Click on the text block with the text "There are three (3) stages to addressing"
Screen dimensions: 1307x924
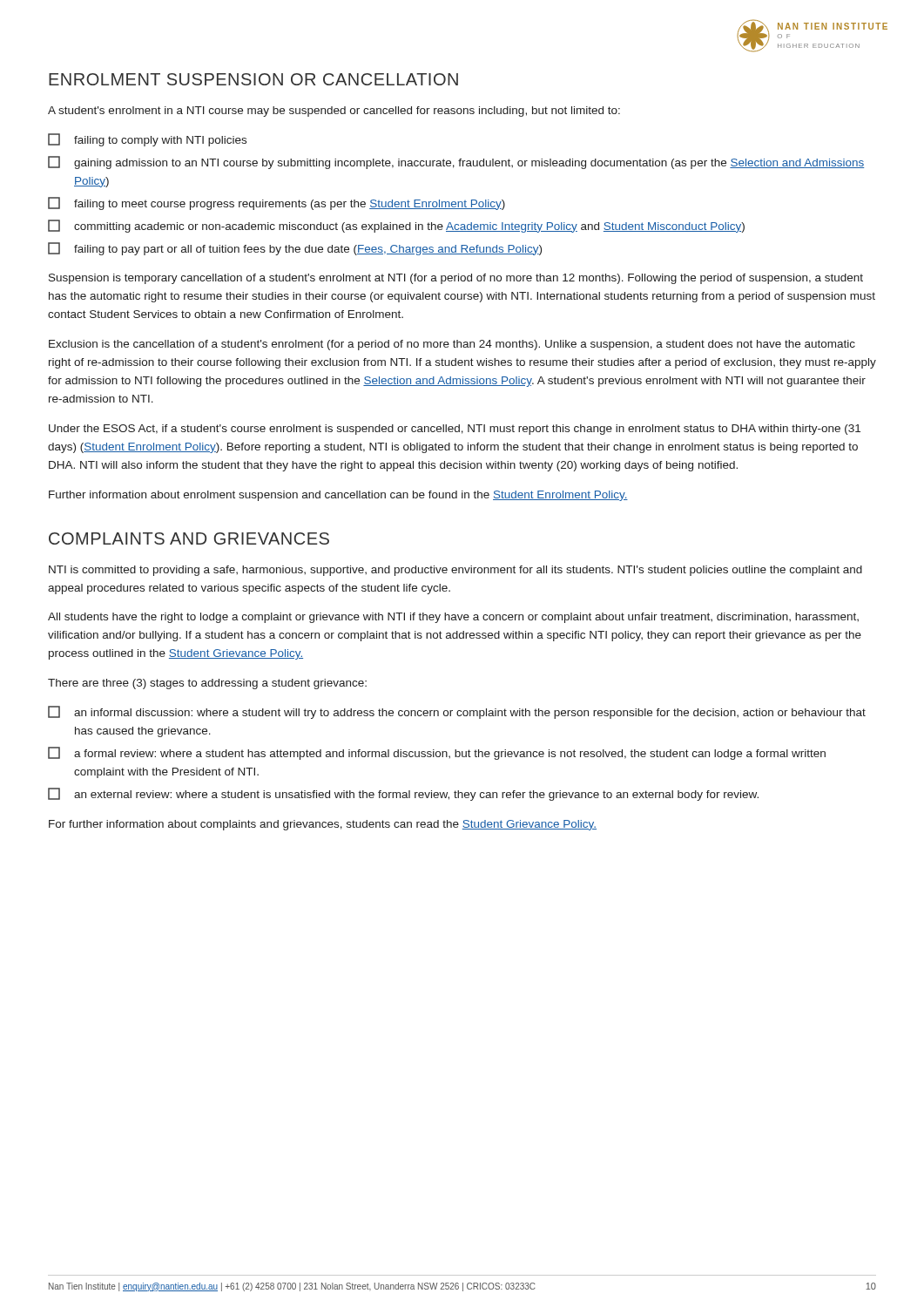point(208,683)
